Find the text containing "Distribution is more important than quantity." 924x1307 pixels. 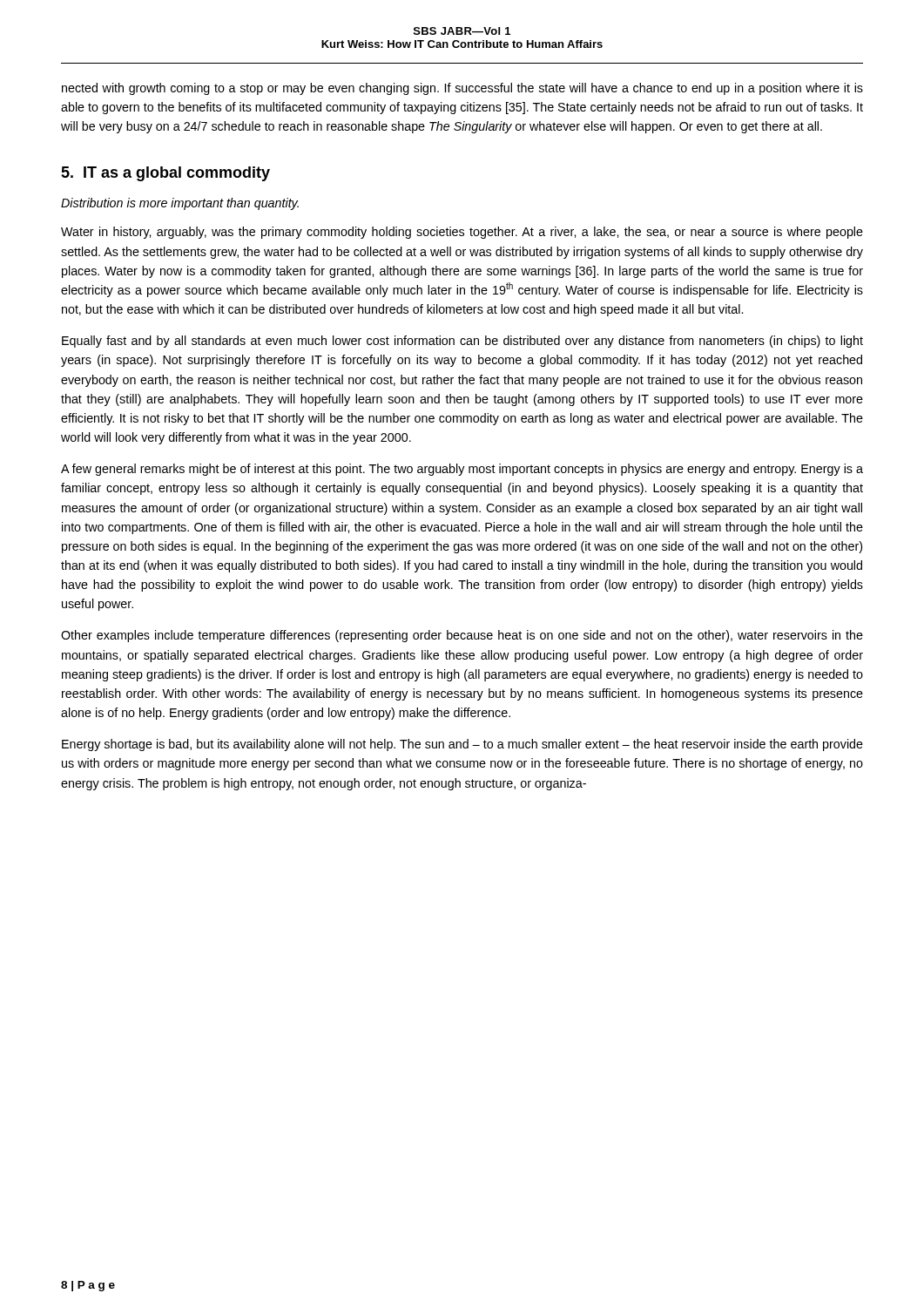(x=181, y=203)
